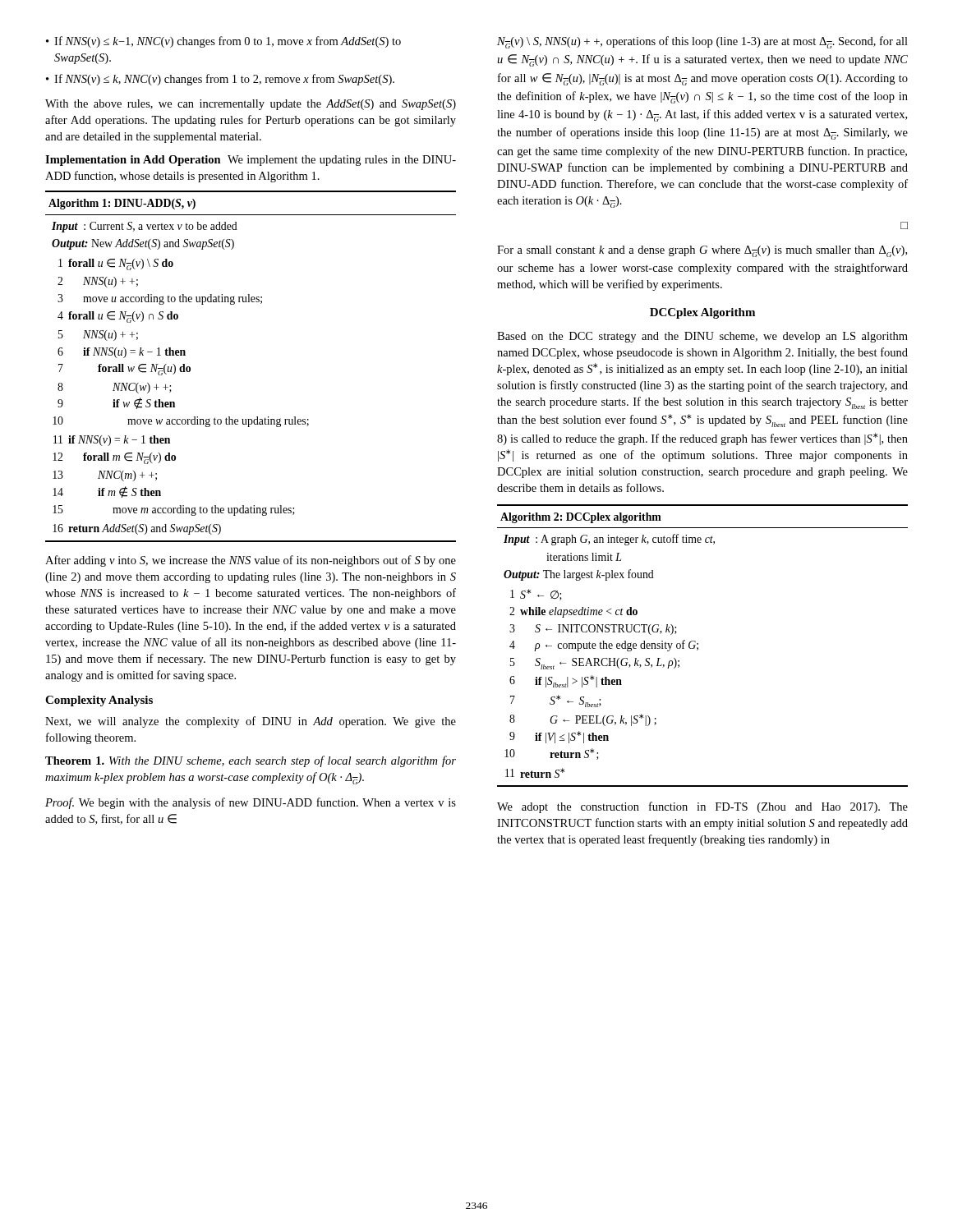
Task: Click on the table containing "Algorithm 1: DINU-ADD(S, v)"
Action: [x=251, y=366]
